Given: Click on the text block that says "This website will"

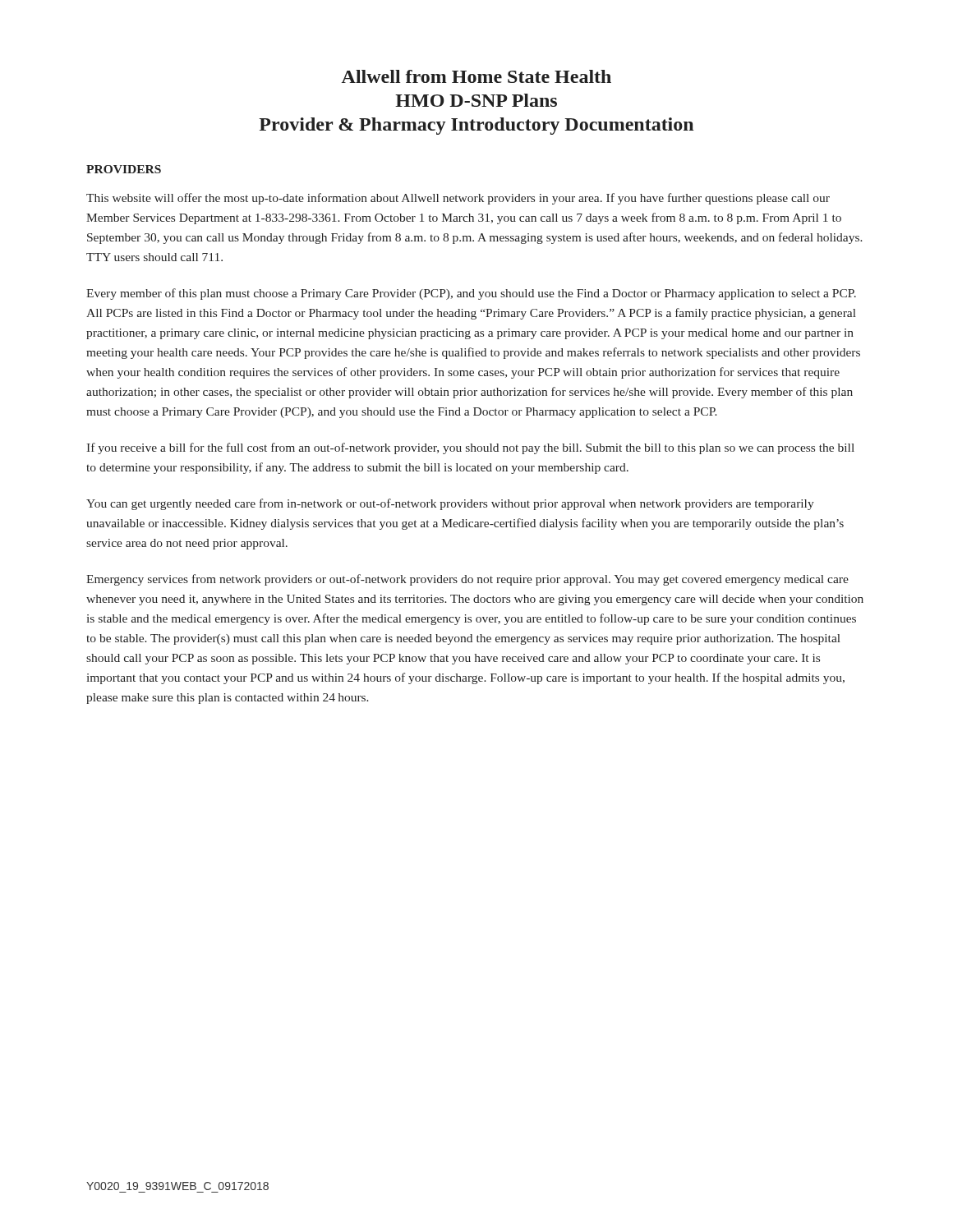Looking at the screenshot, I should click(x=476, y=227).
